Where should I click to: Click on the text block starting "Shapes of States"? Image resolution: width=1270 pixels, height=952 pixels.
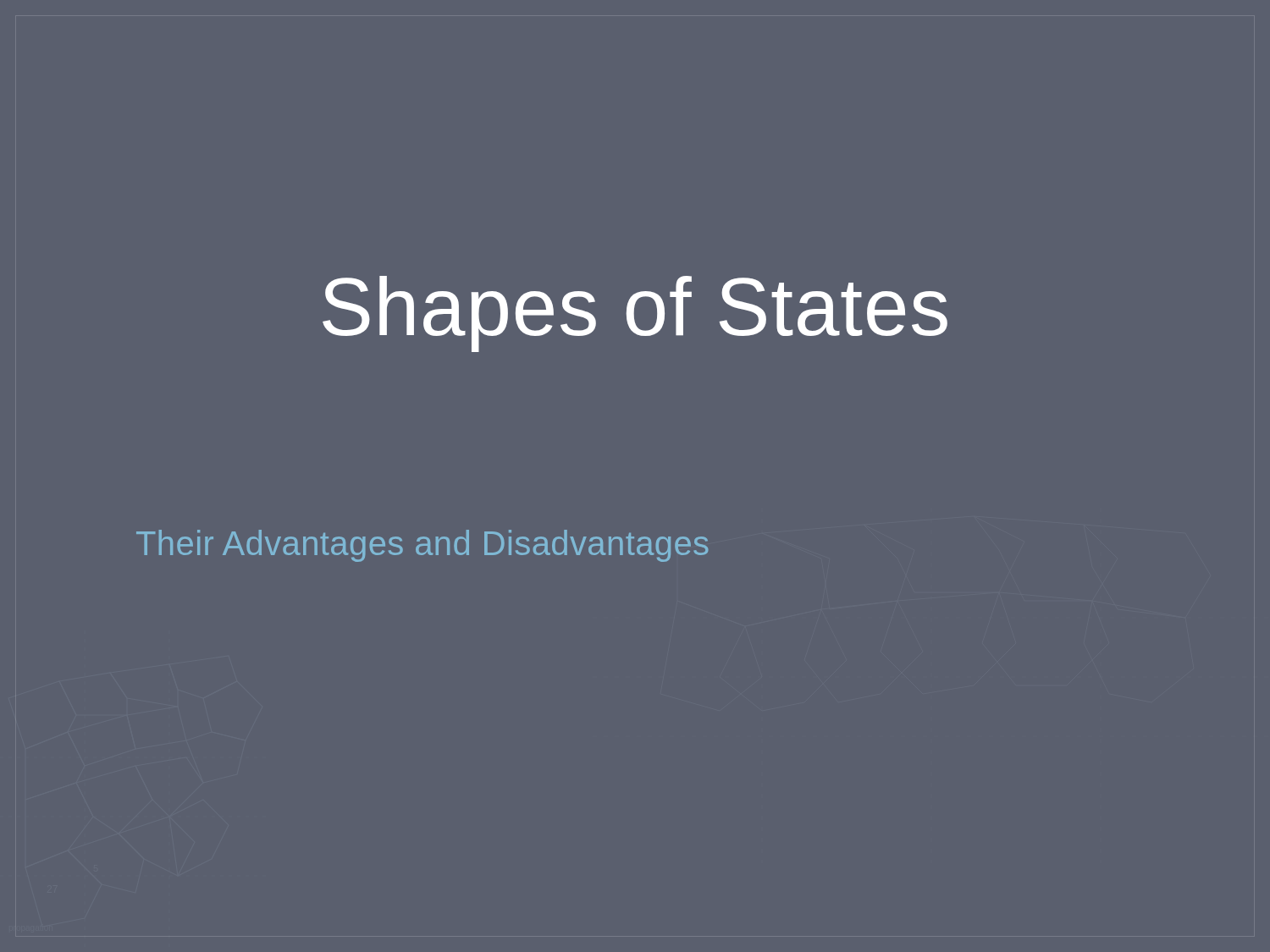coord(635,307)
